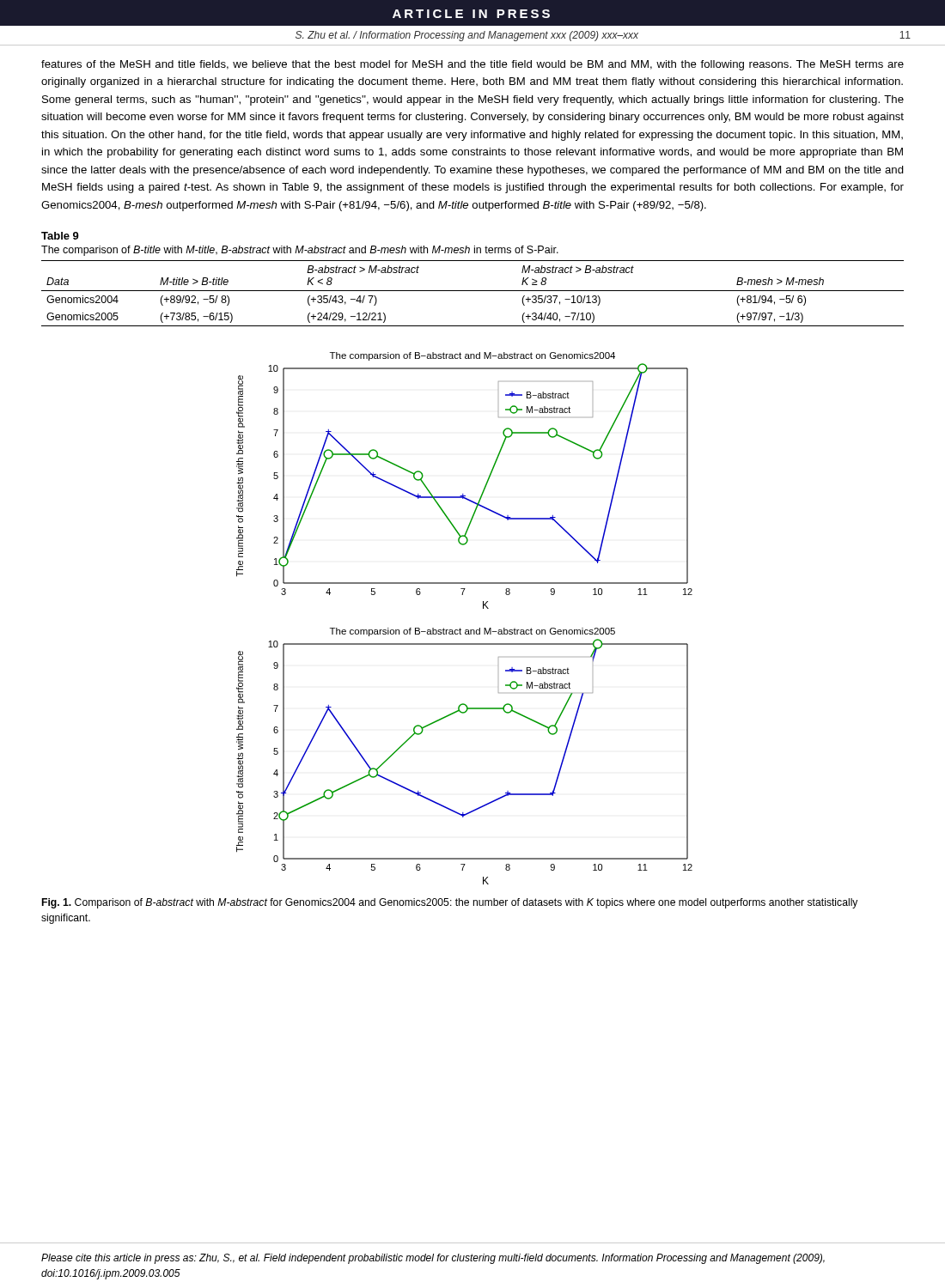Locate the block of text that opens with "features of the MeSH and title fields, we"

tap(472, 134)
